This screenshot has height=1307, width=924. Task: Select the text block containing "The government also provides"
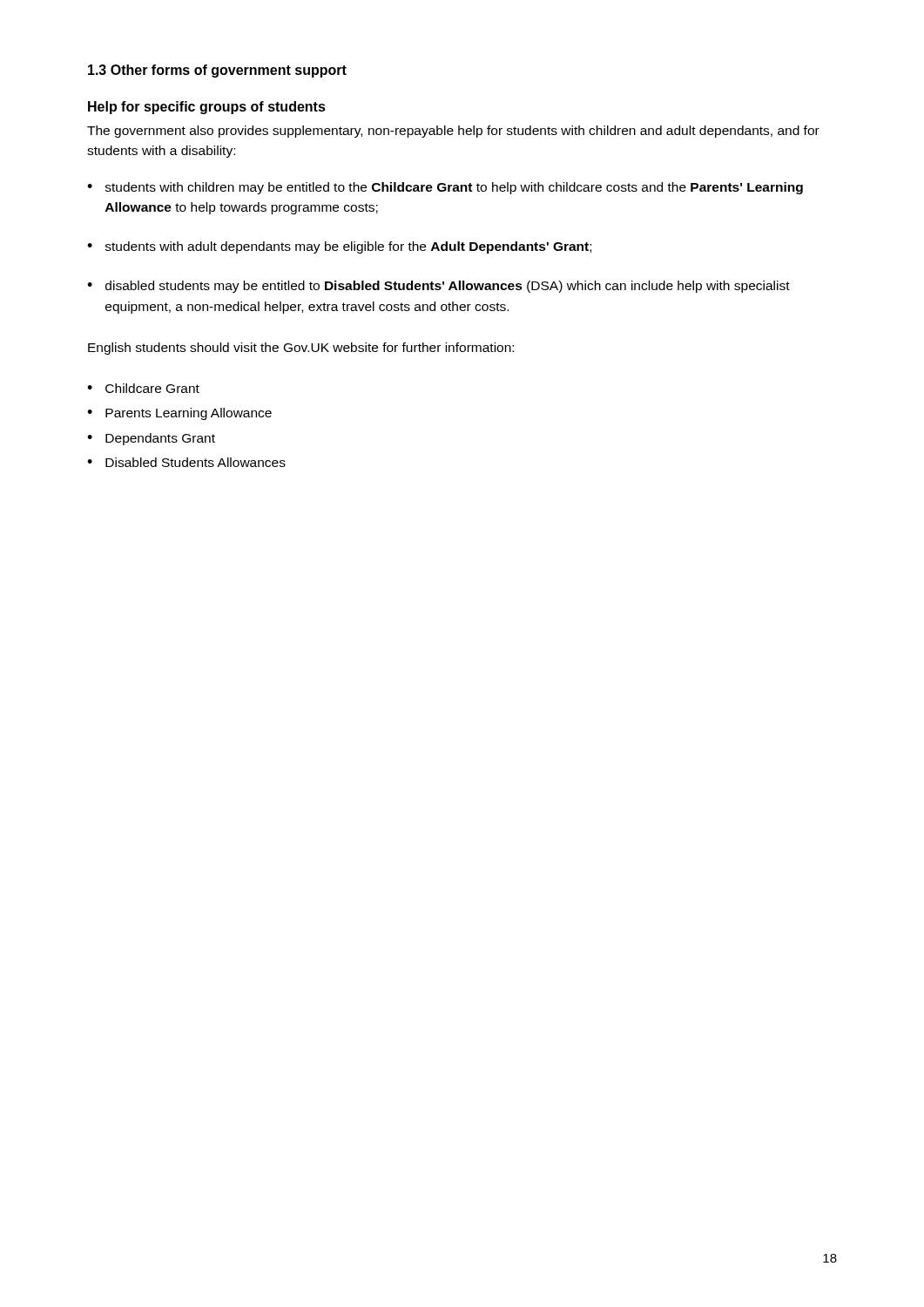click(x=453, y=140)
